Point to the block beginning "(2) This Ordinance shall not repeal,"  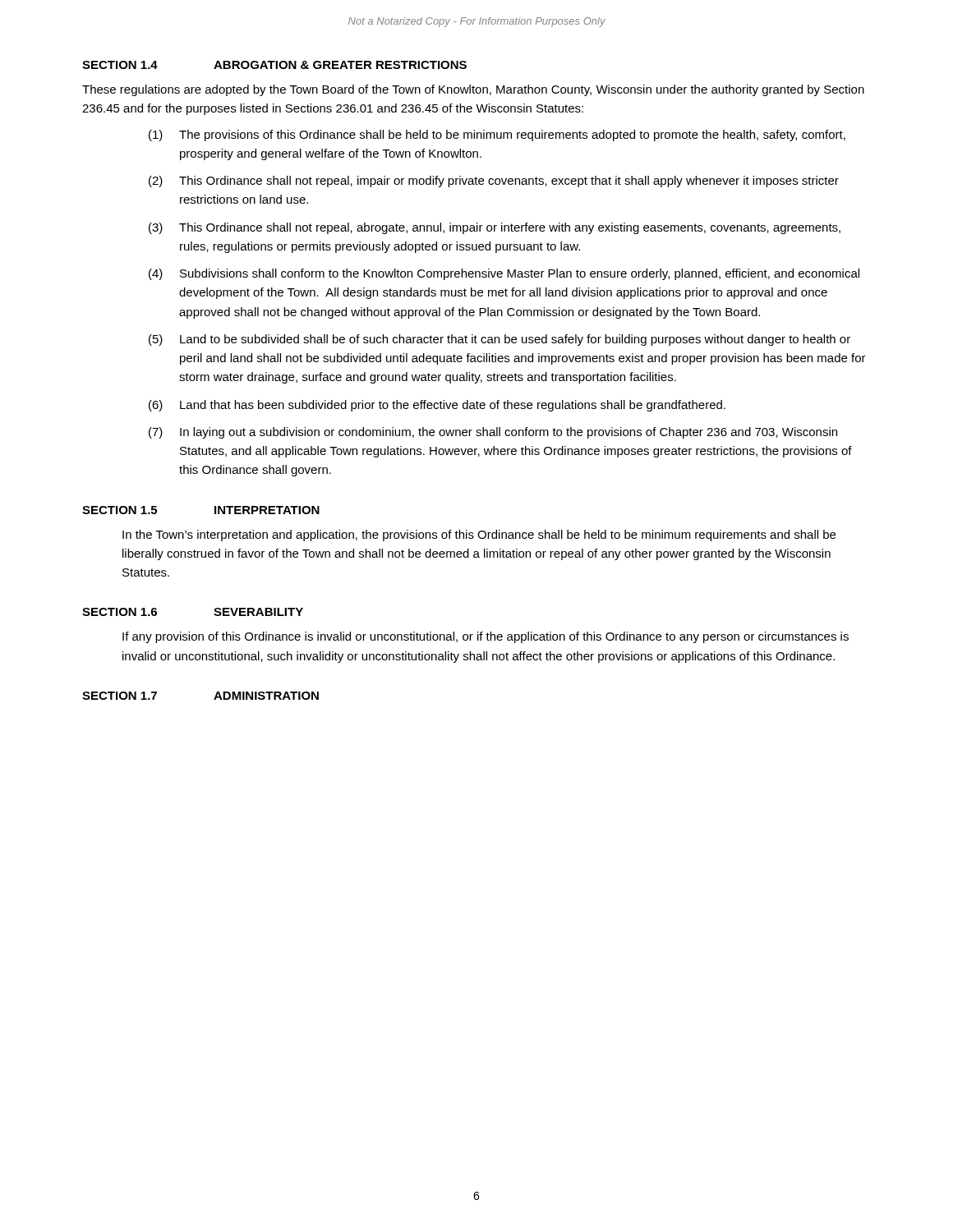click(x=509, y=190)
